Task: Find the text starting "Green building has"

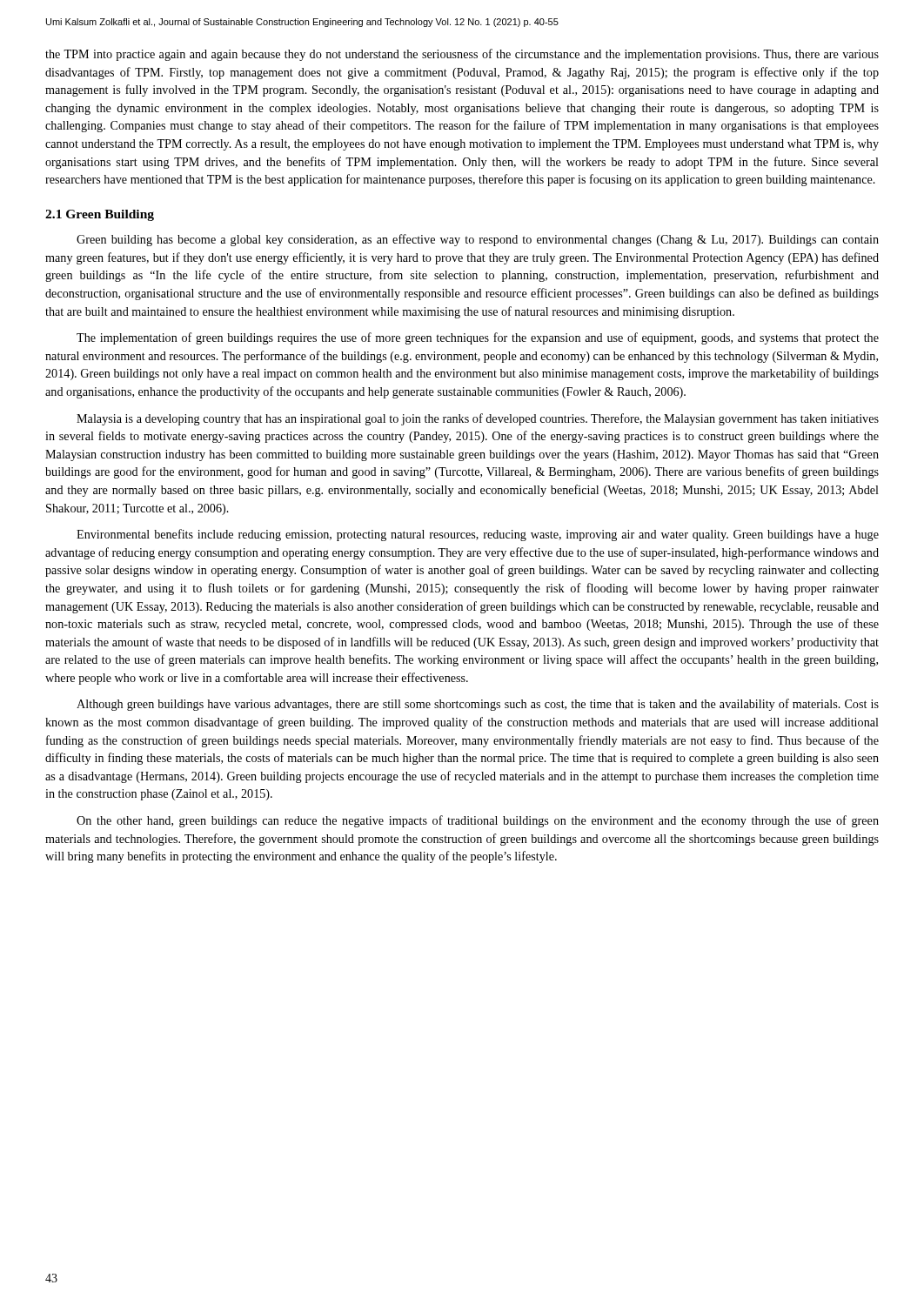Action: click(x=462, y=275)
